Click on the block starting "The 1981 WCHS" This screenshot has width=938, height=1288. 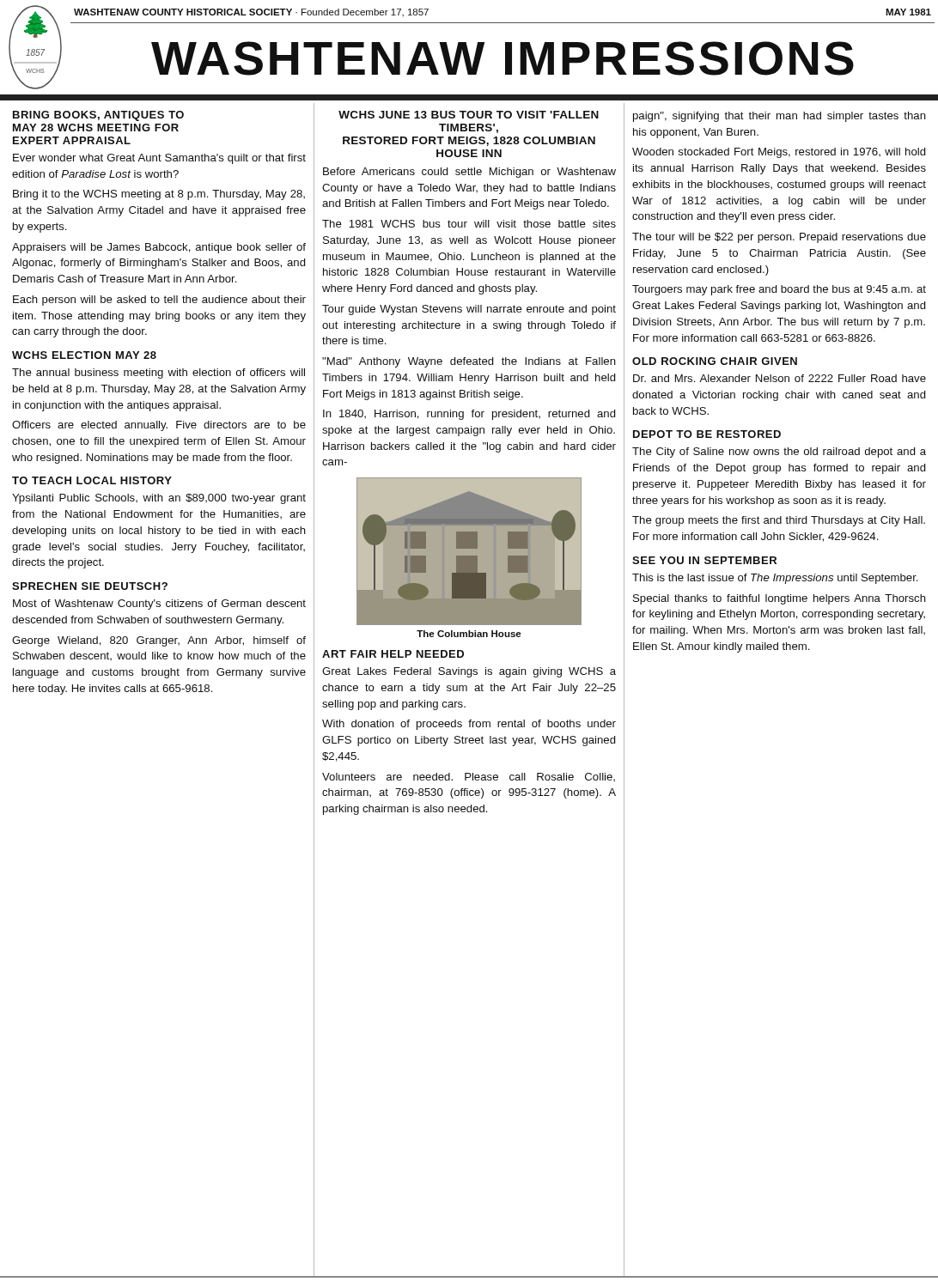469,257
